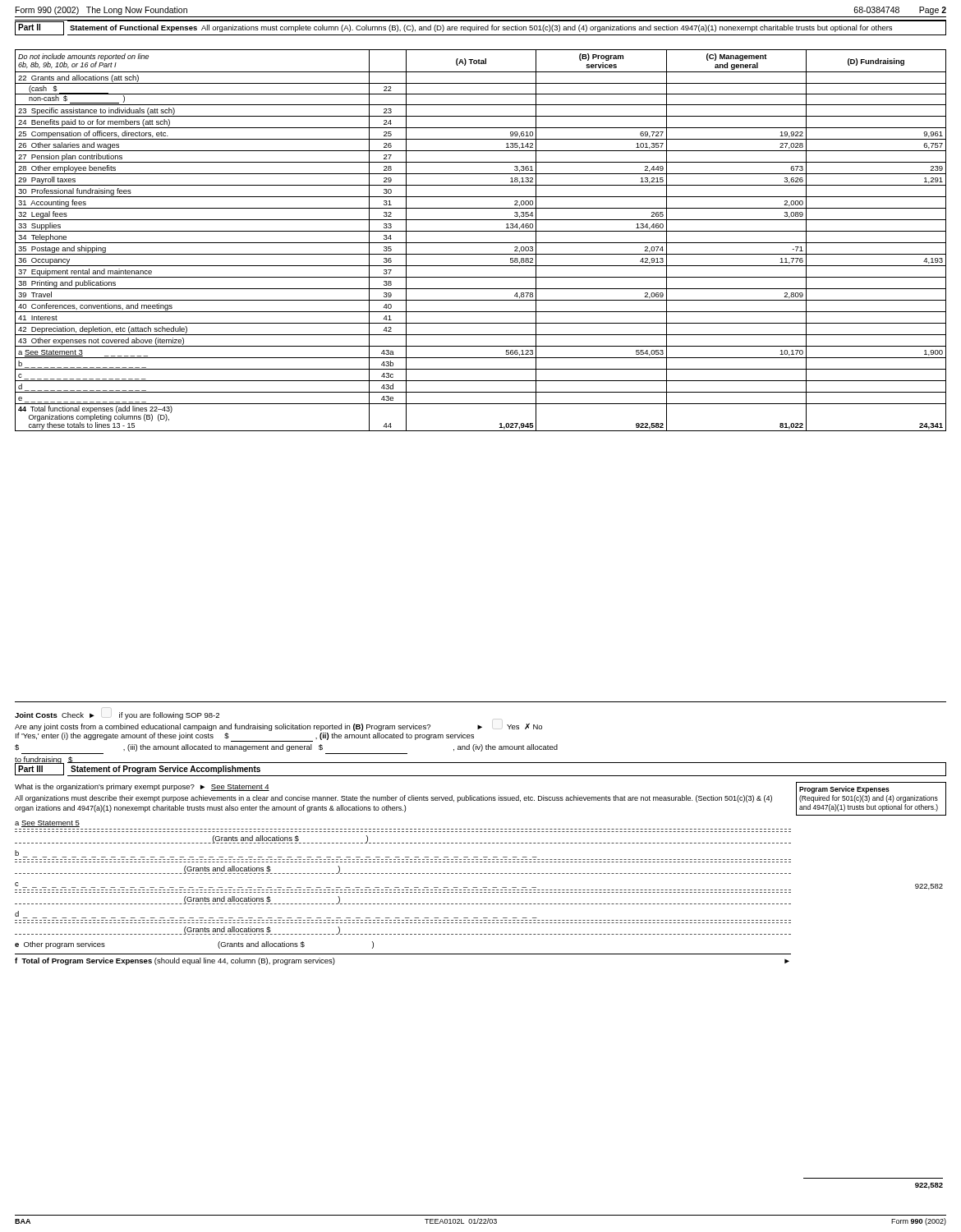Click on the region starting "a See Statement 5 (Grants"

coord(403,831)
